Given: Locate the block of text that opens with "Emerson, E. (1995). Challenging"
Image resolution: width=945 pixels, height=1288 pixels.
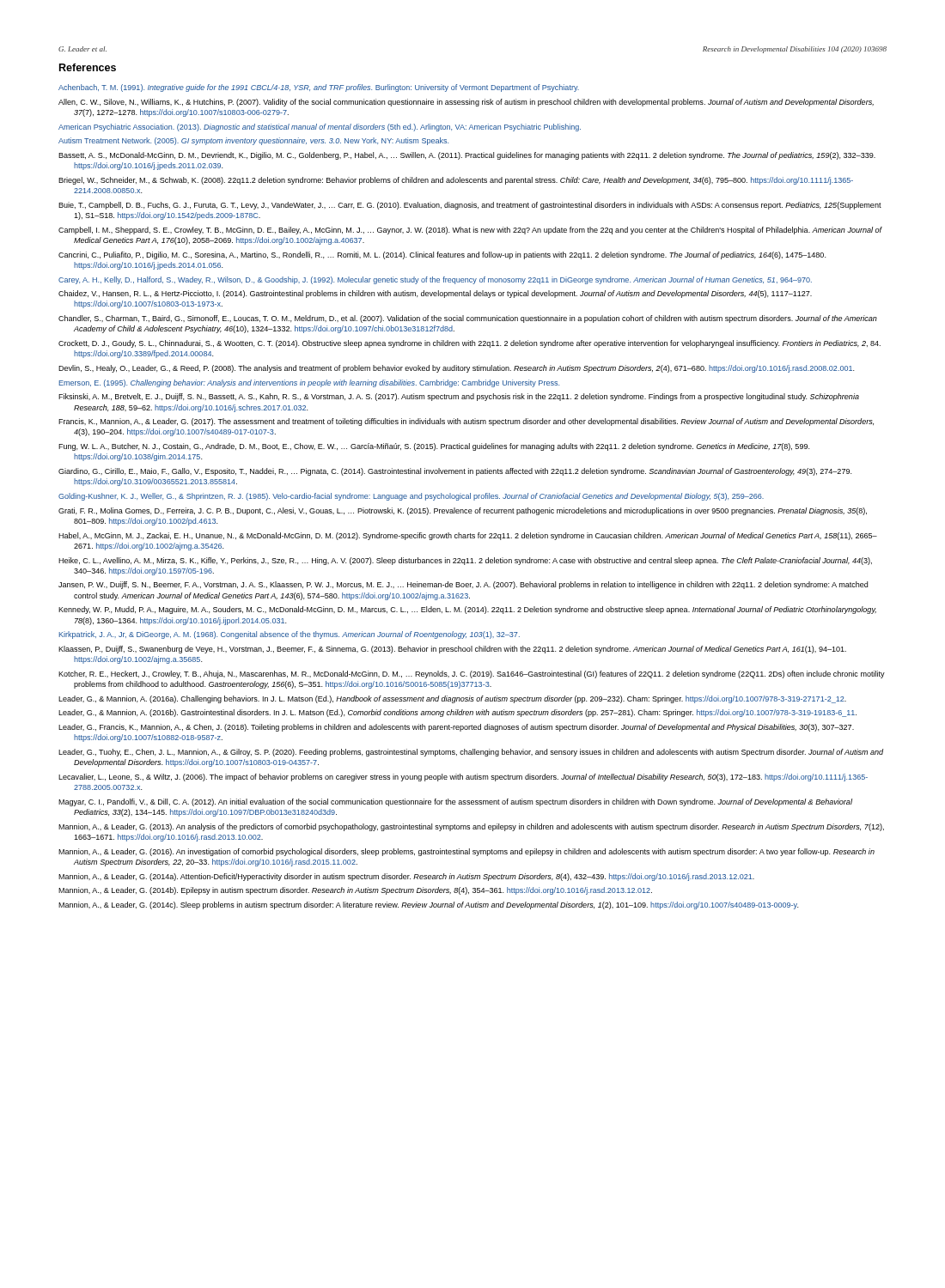Looking at the screenshot, I should [309, 383].
